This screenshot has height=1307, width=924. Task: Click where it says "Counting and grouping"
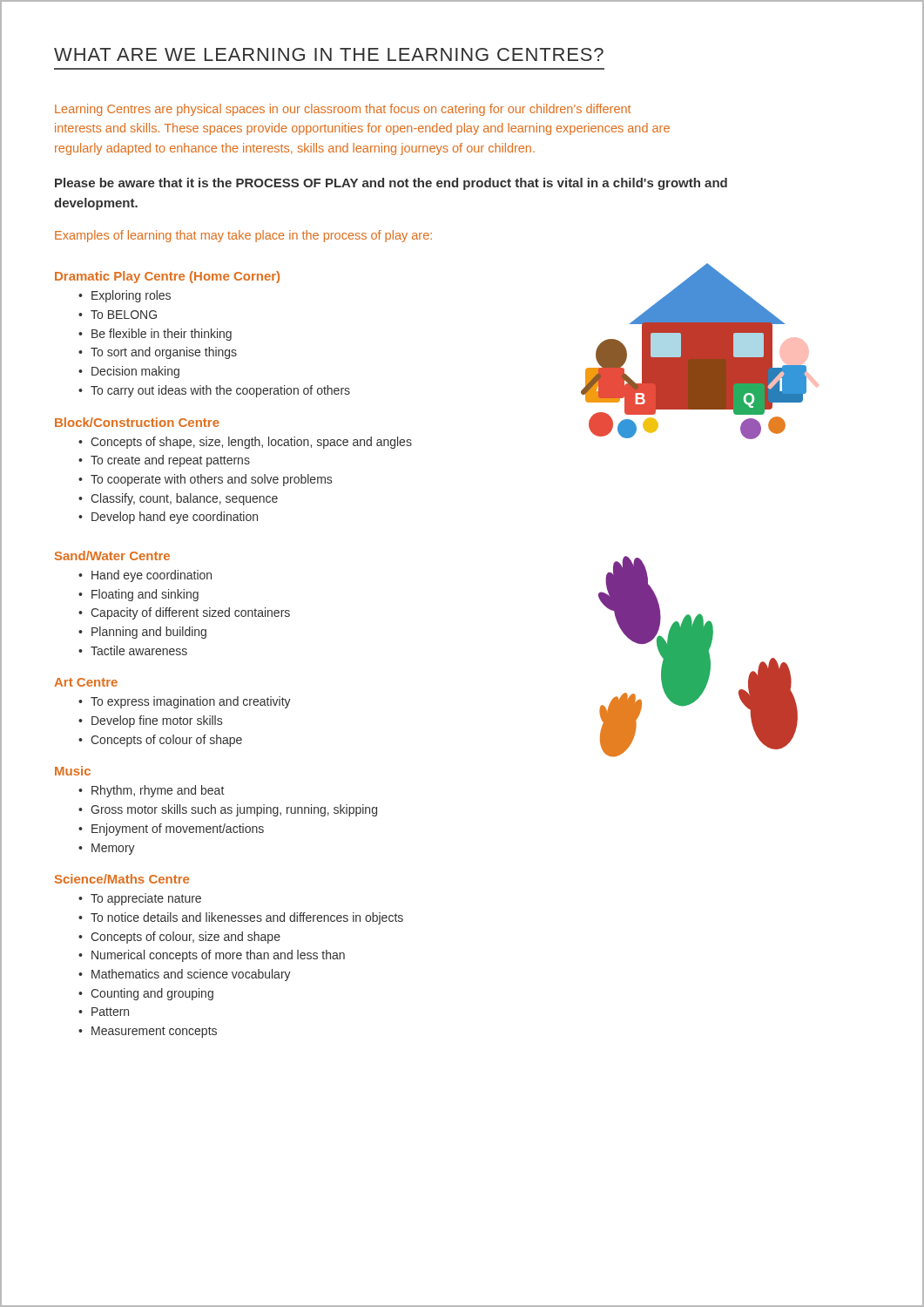(x=152, y=993)
